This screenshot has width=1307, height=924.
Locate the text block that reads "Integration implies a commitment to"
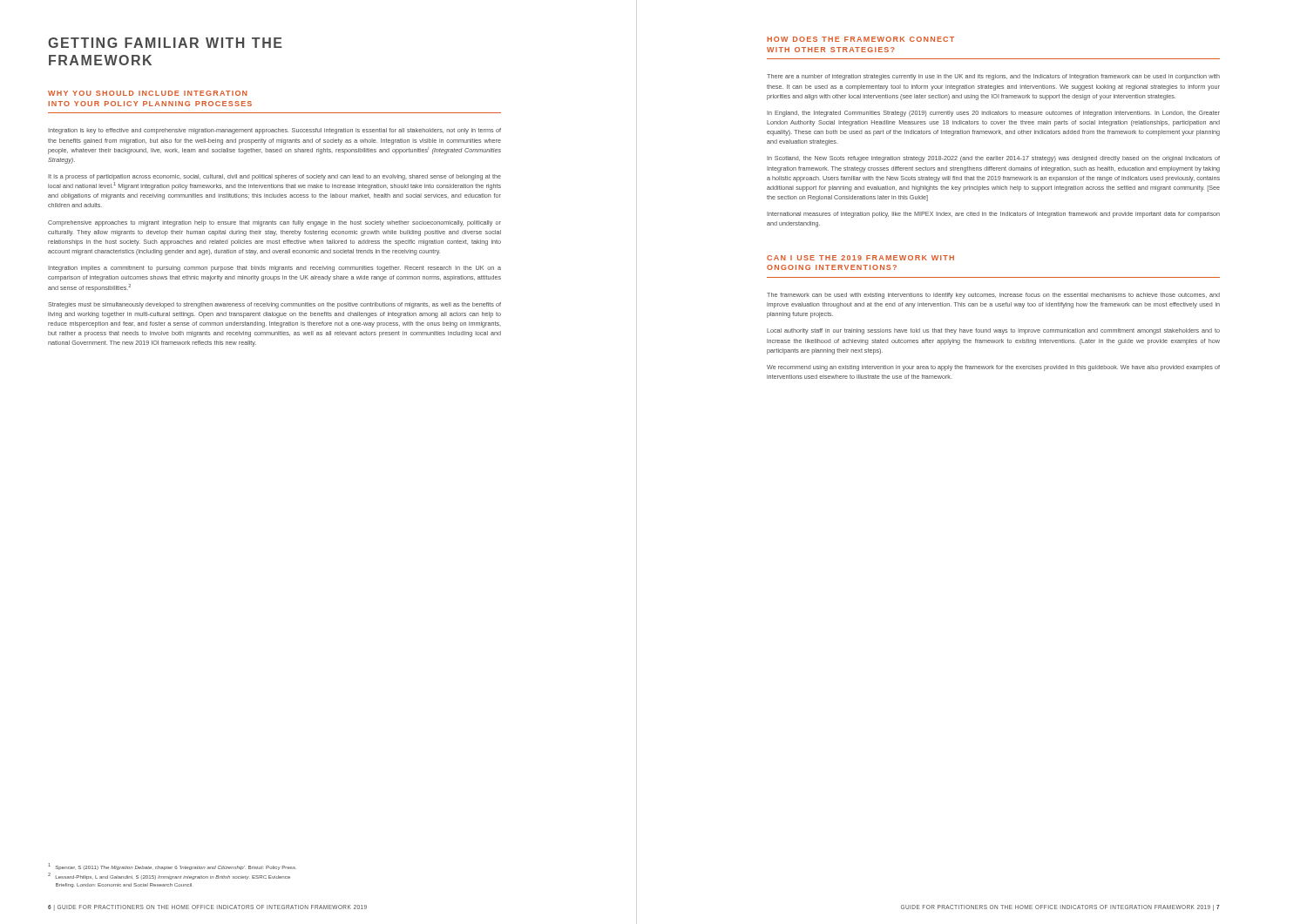click(x=274, y=278)
